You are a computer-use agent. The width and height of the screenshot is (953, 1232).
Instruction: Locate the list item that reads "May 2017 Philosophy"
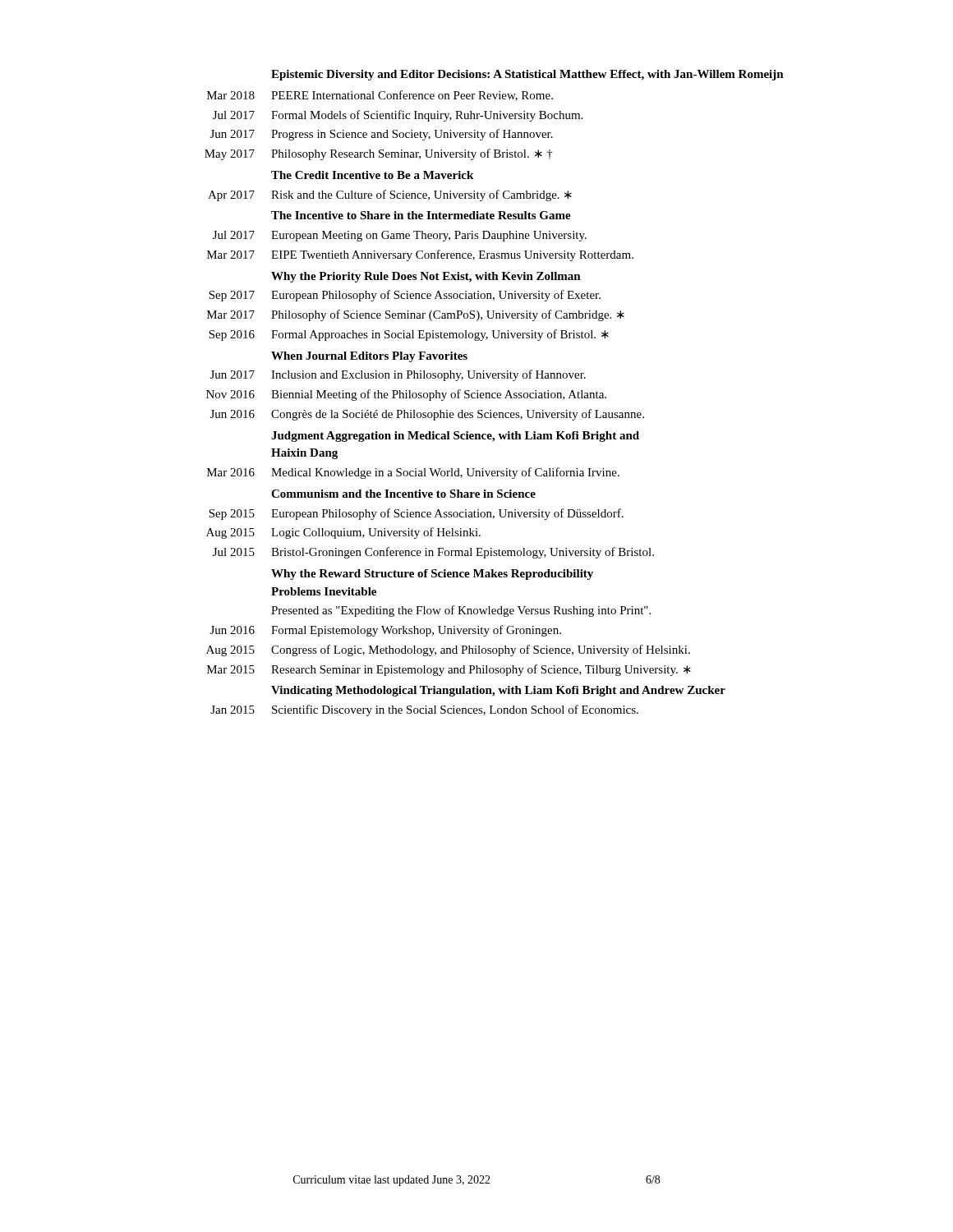tap(518, 154)
